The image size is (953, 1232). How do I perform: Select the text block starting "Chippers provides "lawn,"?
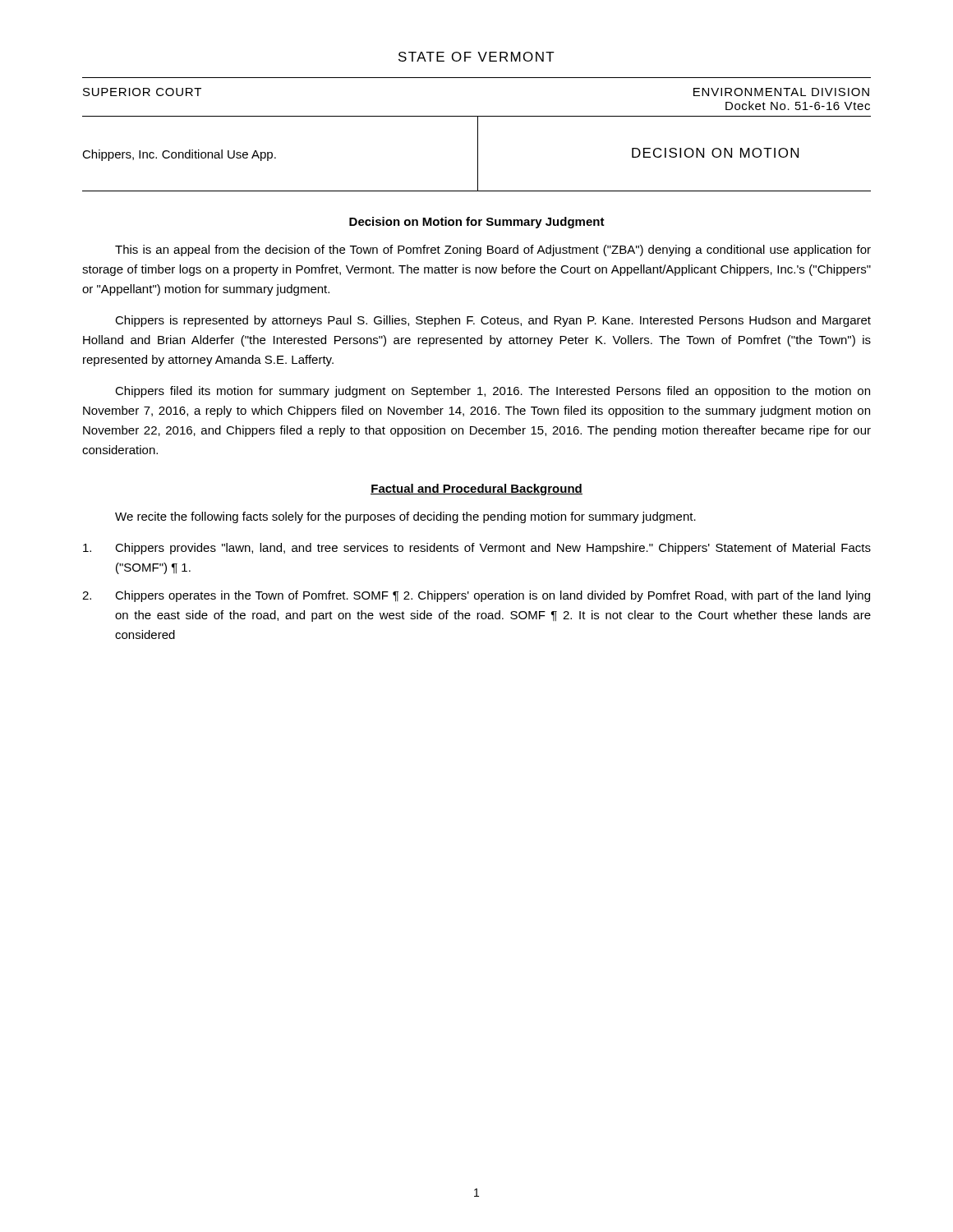(x=476, y=558)
